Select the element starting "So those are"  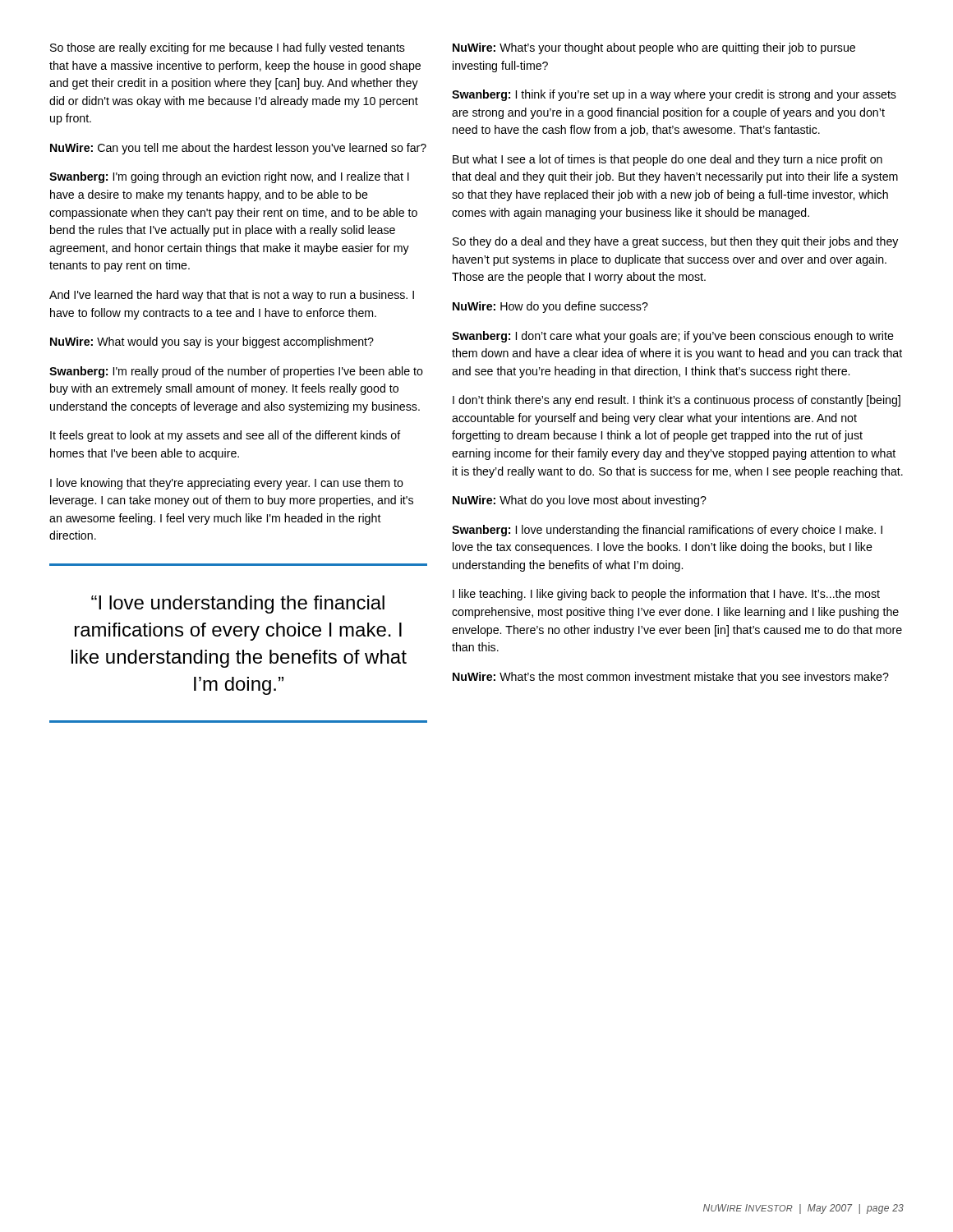tap(235, 83)
